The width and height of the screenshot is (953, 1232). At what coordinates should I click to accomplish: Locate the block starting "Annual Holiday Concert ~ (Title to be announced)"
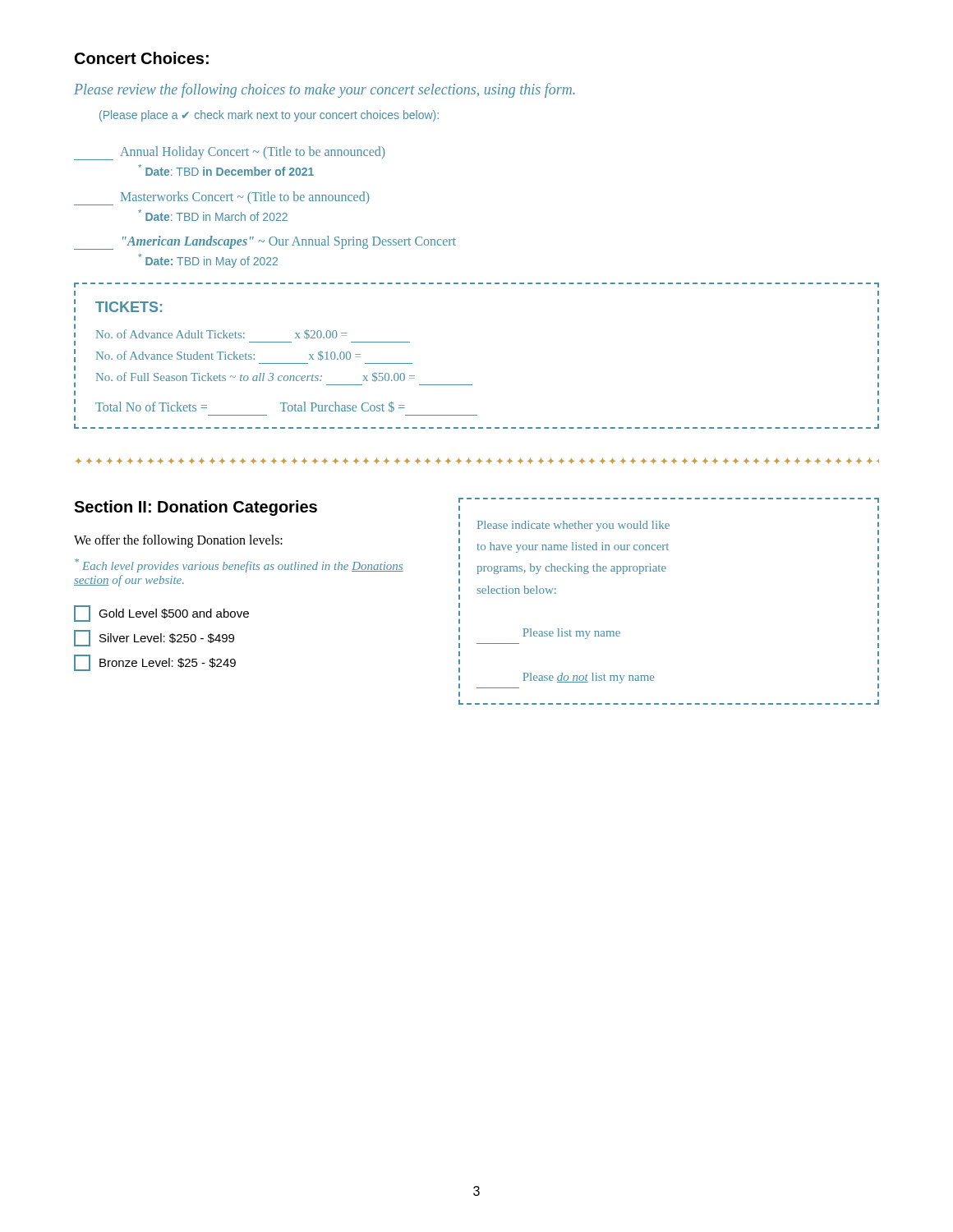click(x=230, y=153)
